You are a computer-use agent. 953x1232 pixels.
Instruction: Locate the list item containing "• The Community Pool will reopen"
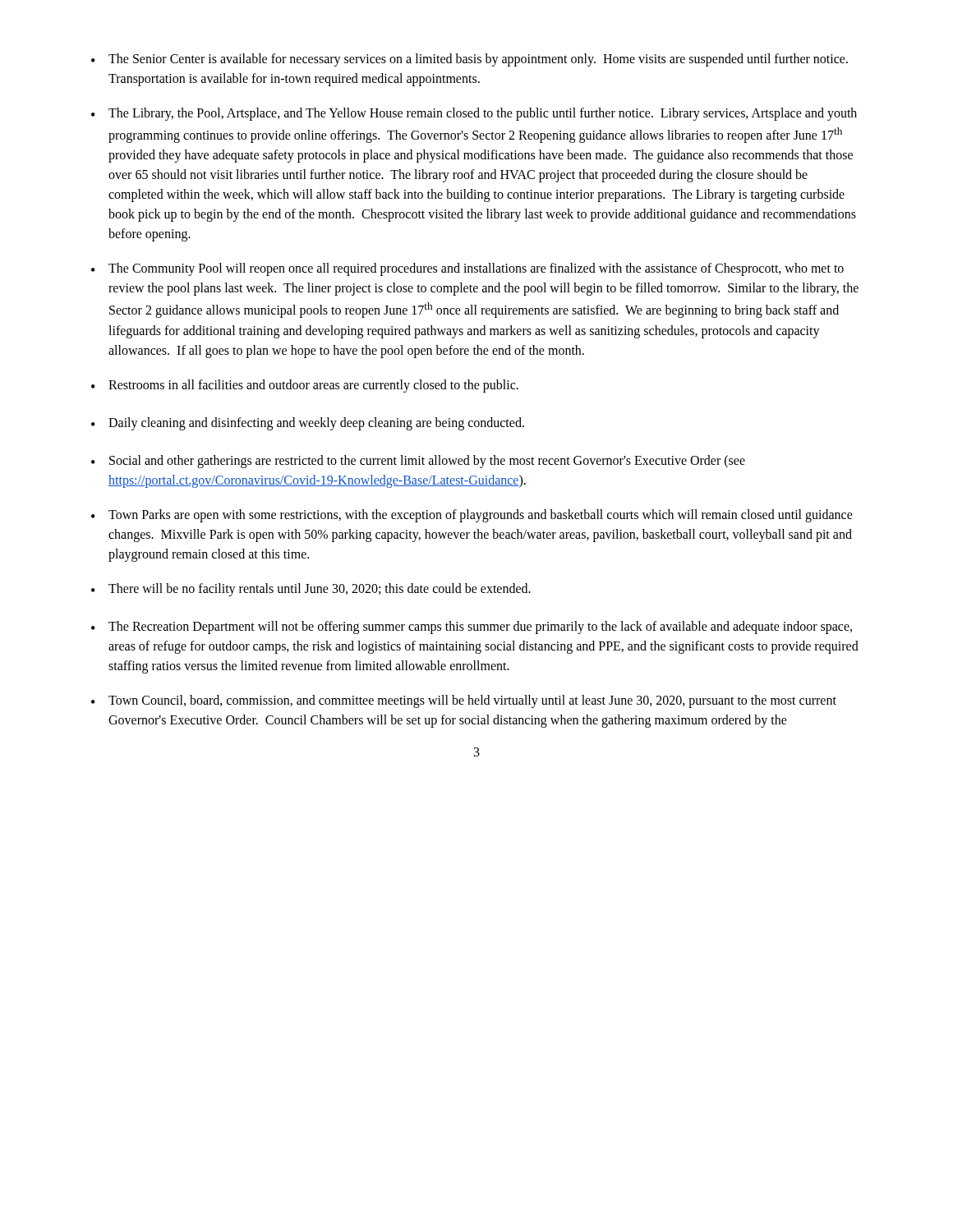pos(476,310)
